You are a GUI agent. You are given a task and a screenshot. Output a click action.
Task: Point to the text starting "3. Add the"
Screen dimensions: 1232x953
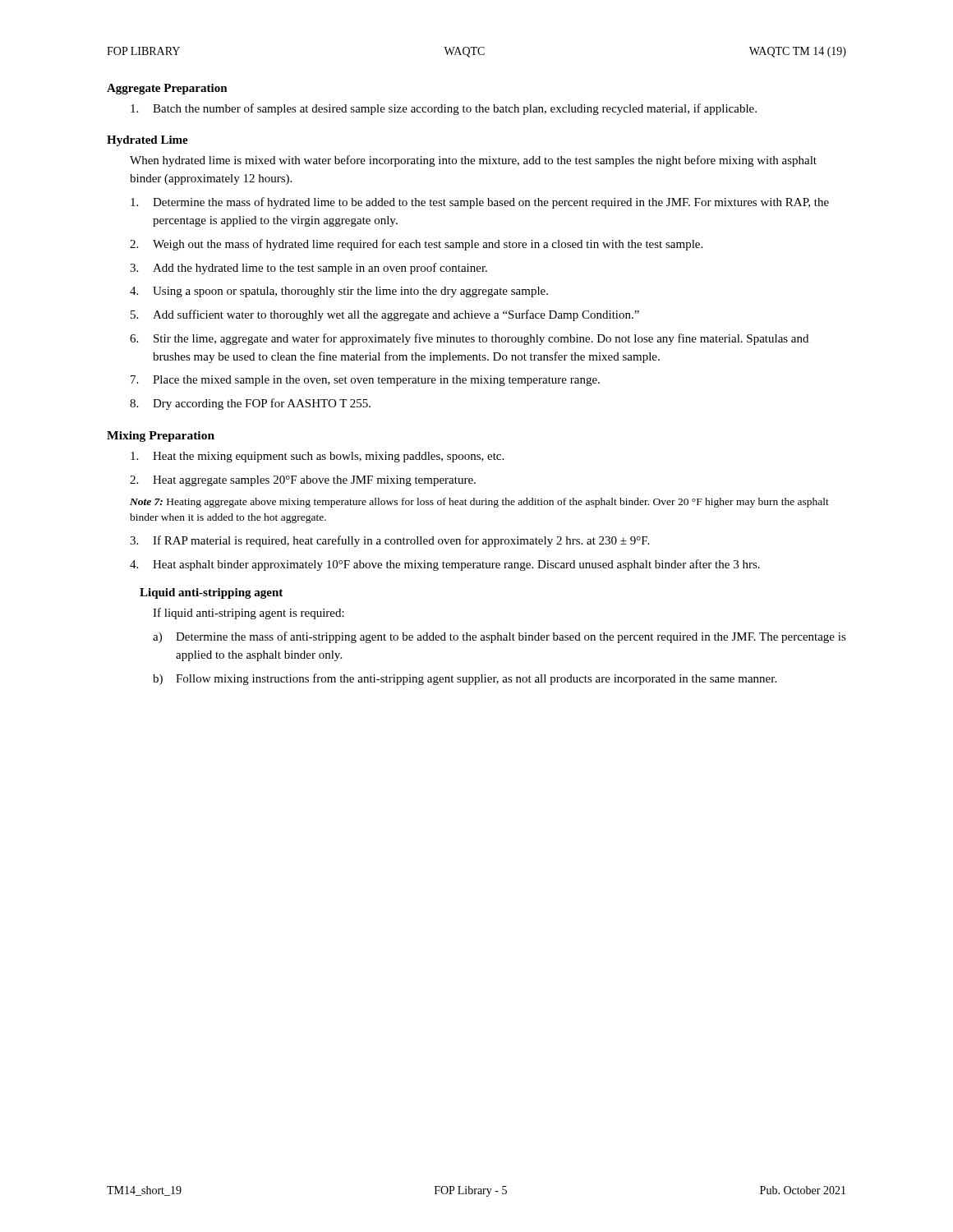click(x=309, y=268)
